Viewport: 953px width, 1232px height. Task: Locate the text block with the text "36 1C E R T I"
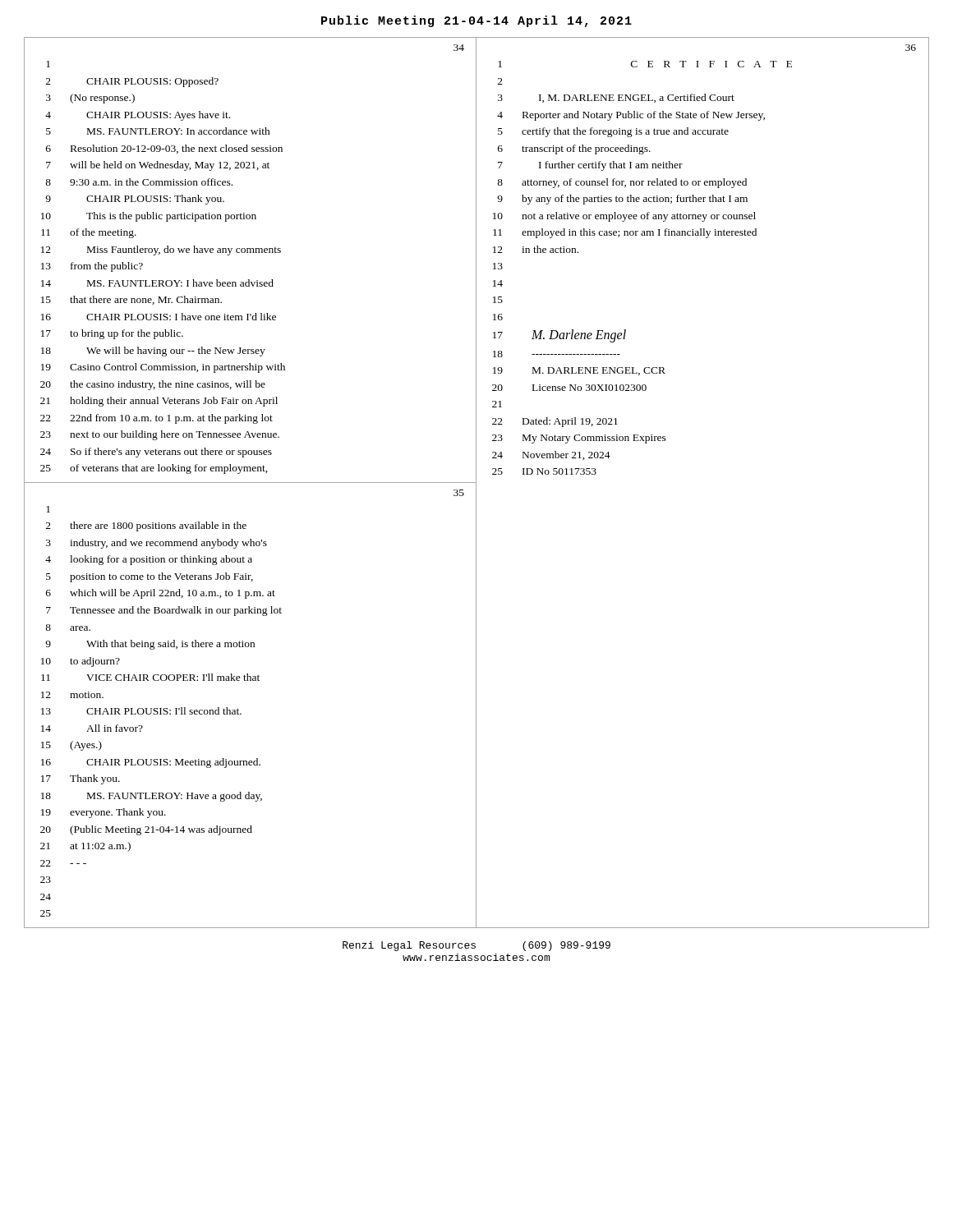[911, 48]
